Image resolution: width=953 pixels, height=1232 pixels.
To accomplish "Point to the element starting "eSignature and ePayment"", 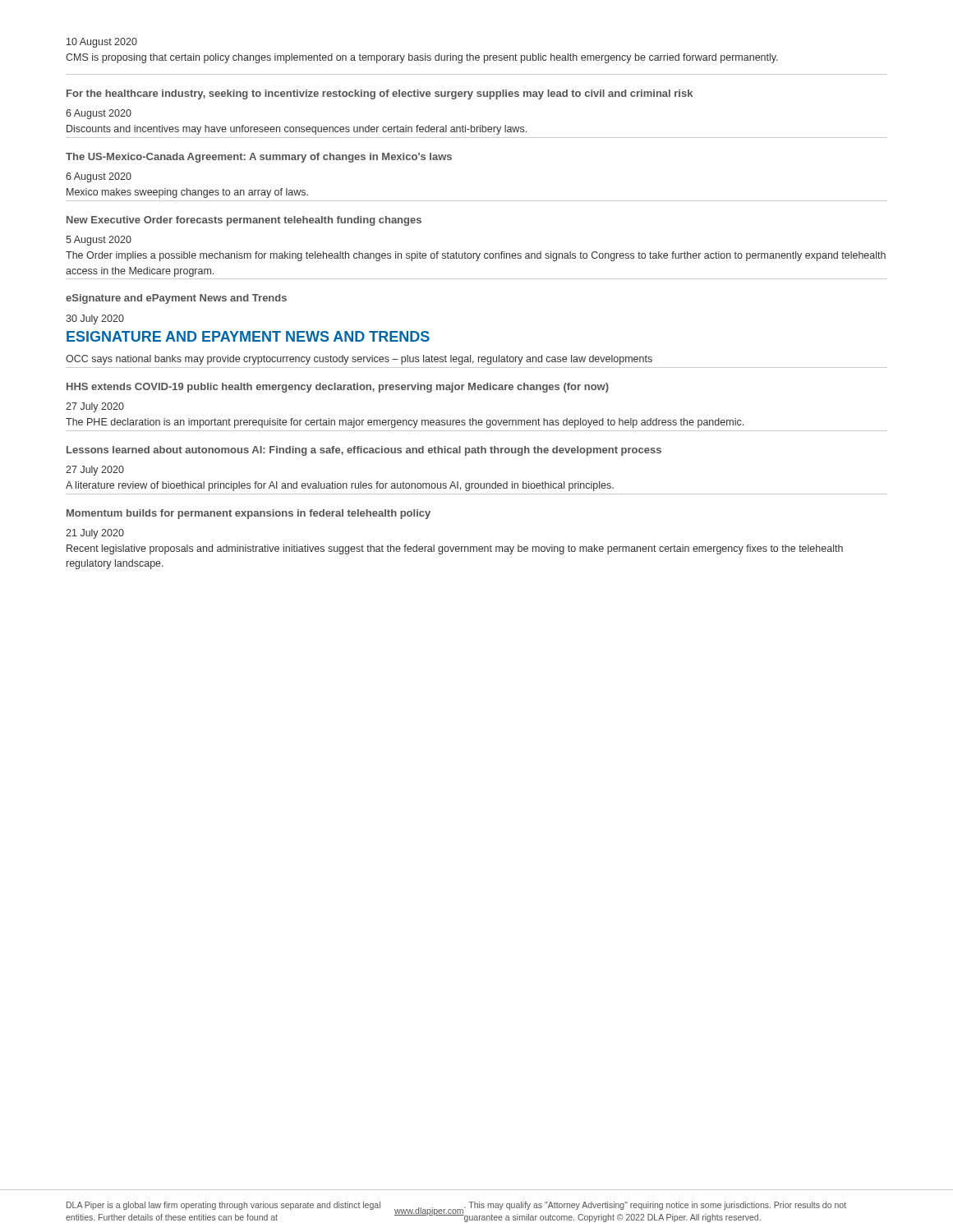I will click(x=176, y=299).
